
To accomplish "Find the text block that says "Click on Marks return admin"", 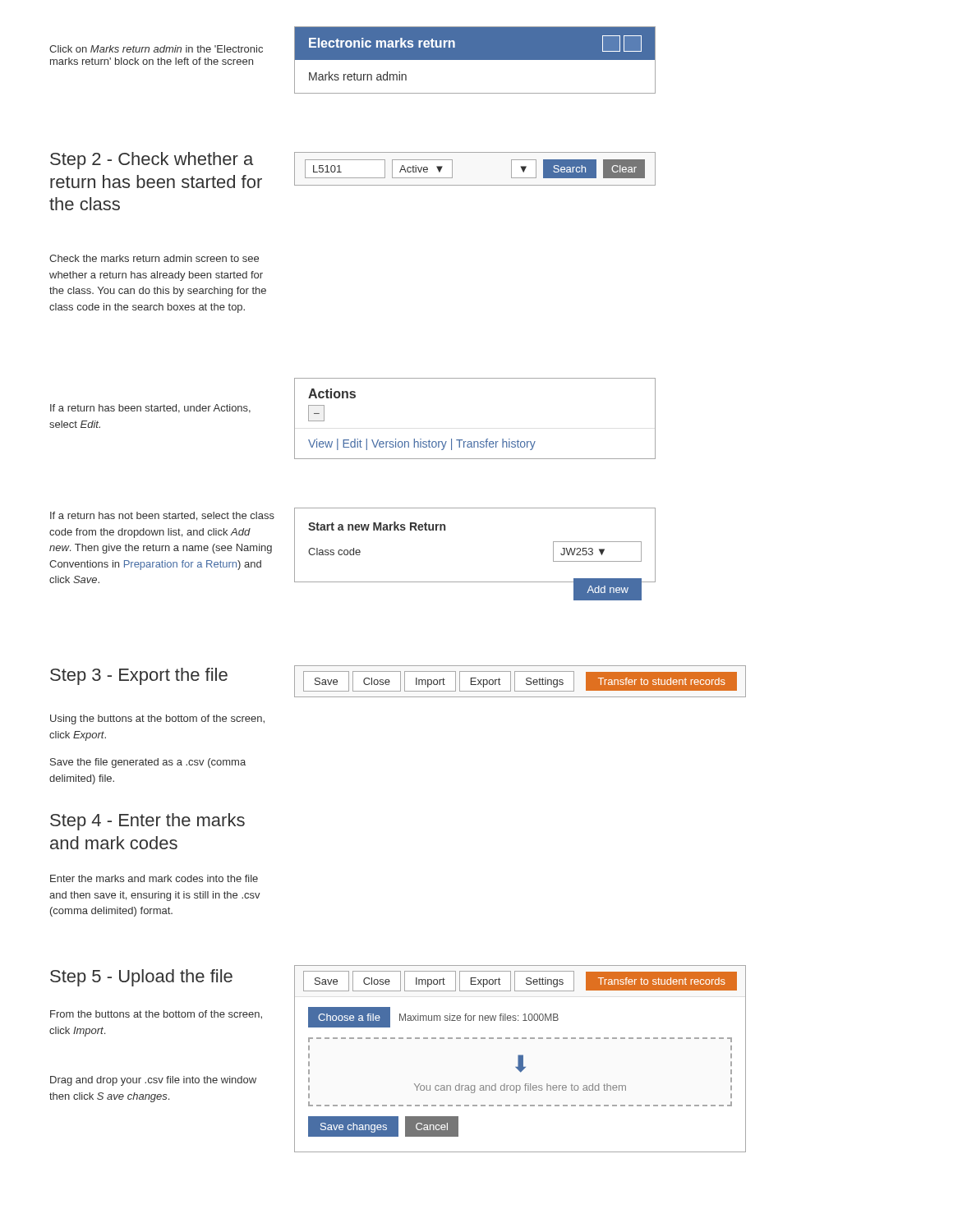I will point(156,55).
